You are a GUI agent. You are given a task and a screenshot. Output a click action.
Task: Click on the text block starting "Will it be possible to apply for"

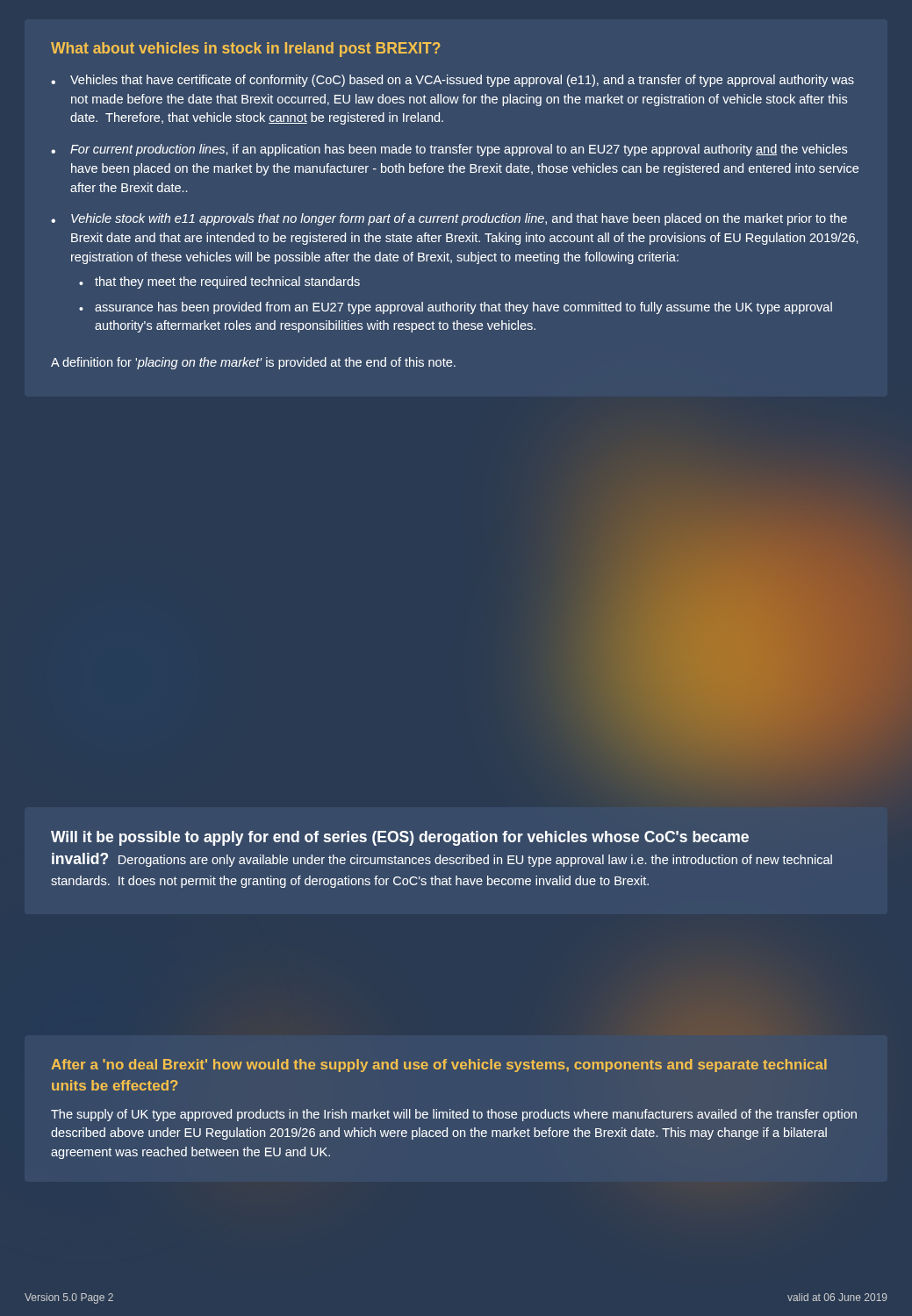[442, 858]
